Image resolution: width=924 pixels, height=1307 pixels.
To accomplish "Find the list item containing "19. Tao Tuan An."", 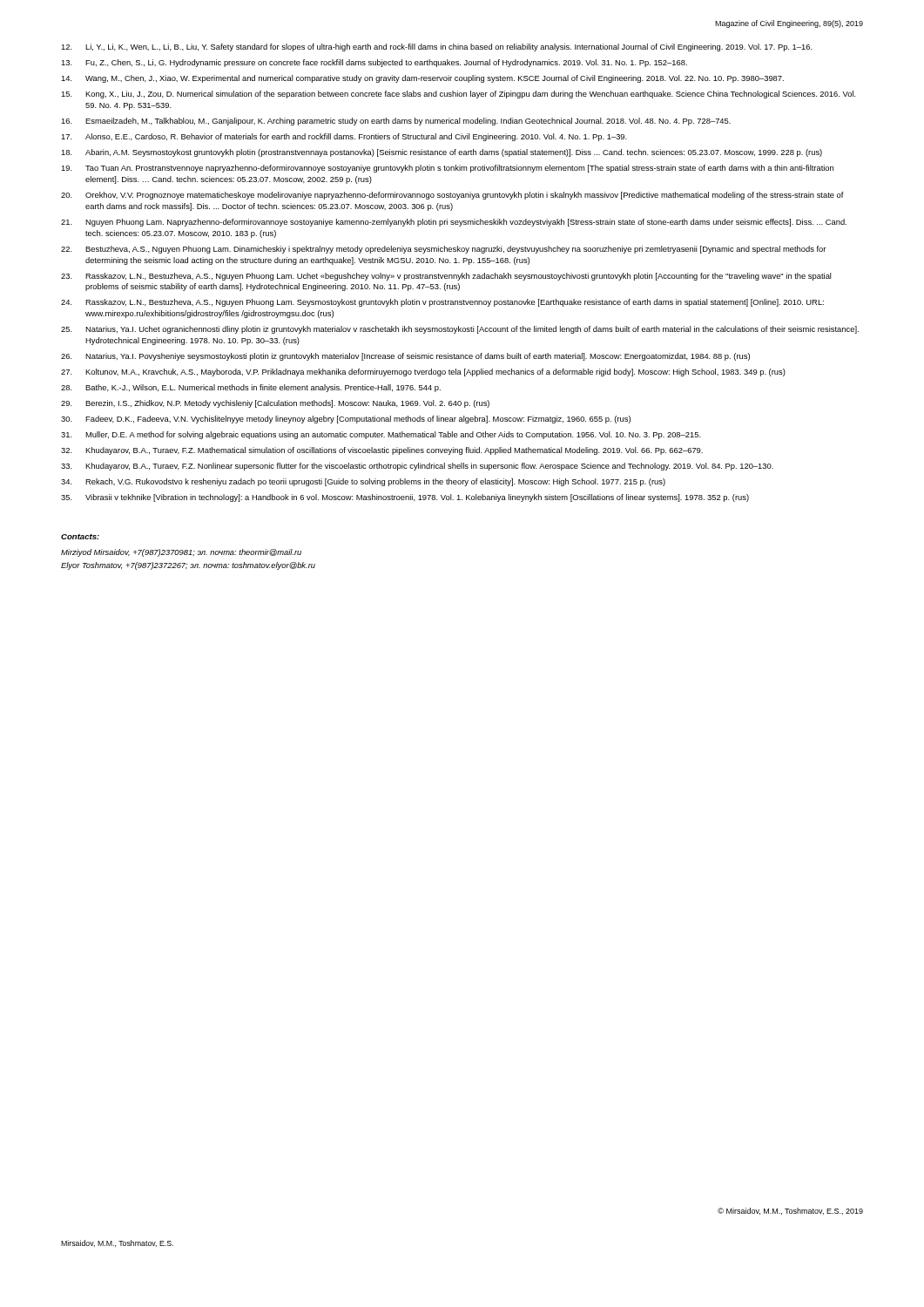I will coord(462,174).
